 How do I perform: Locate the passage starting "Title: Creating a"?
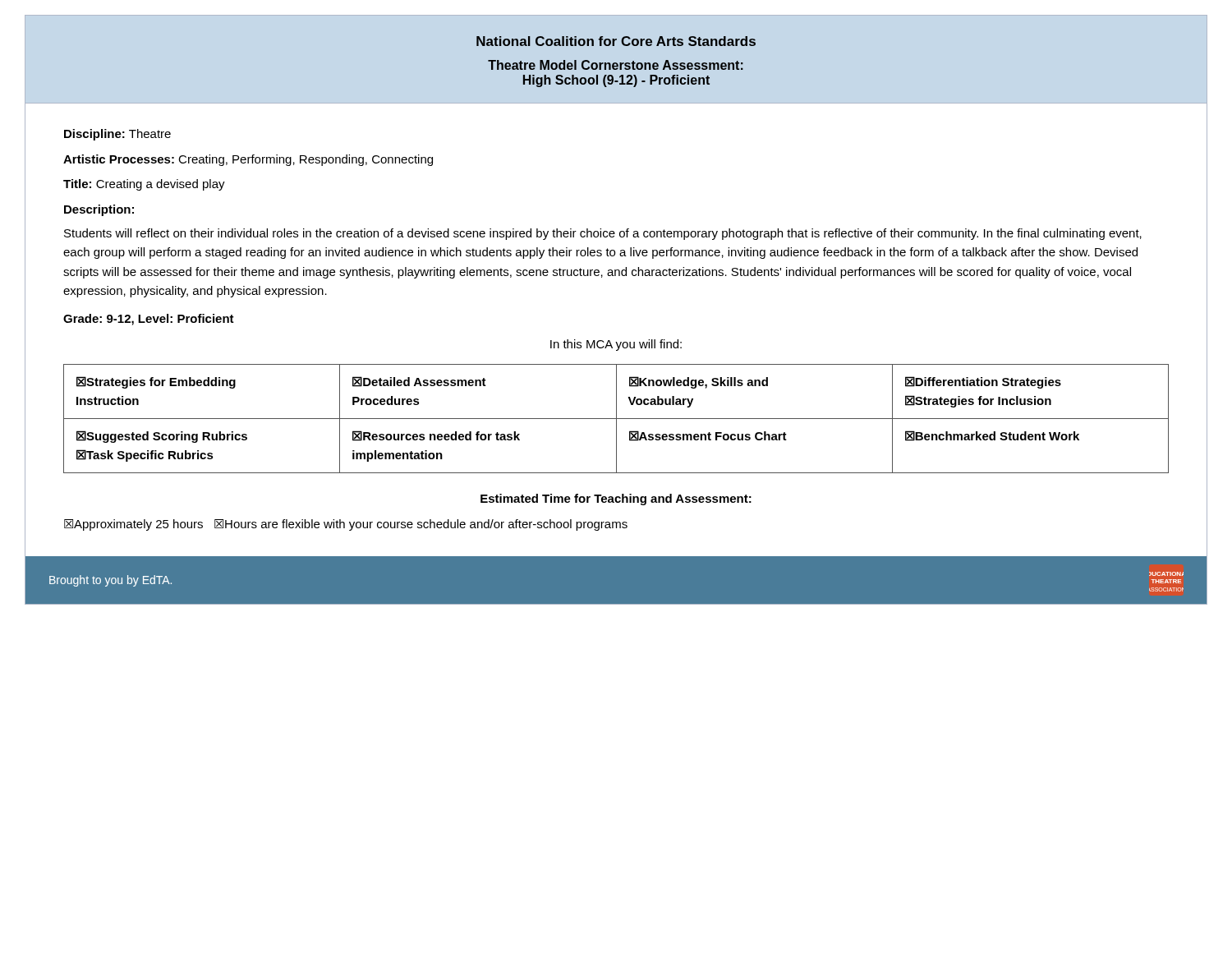pos(144,184)
